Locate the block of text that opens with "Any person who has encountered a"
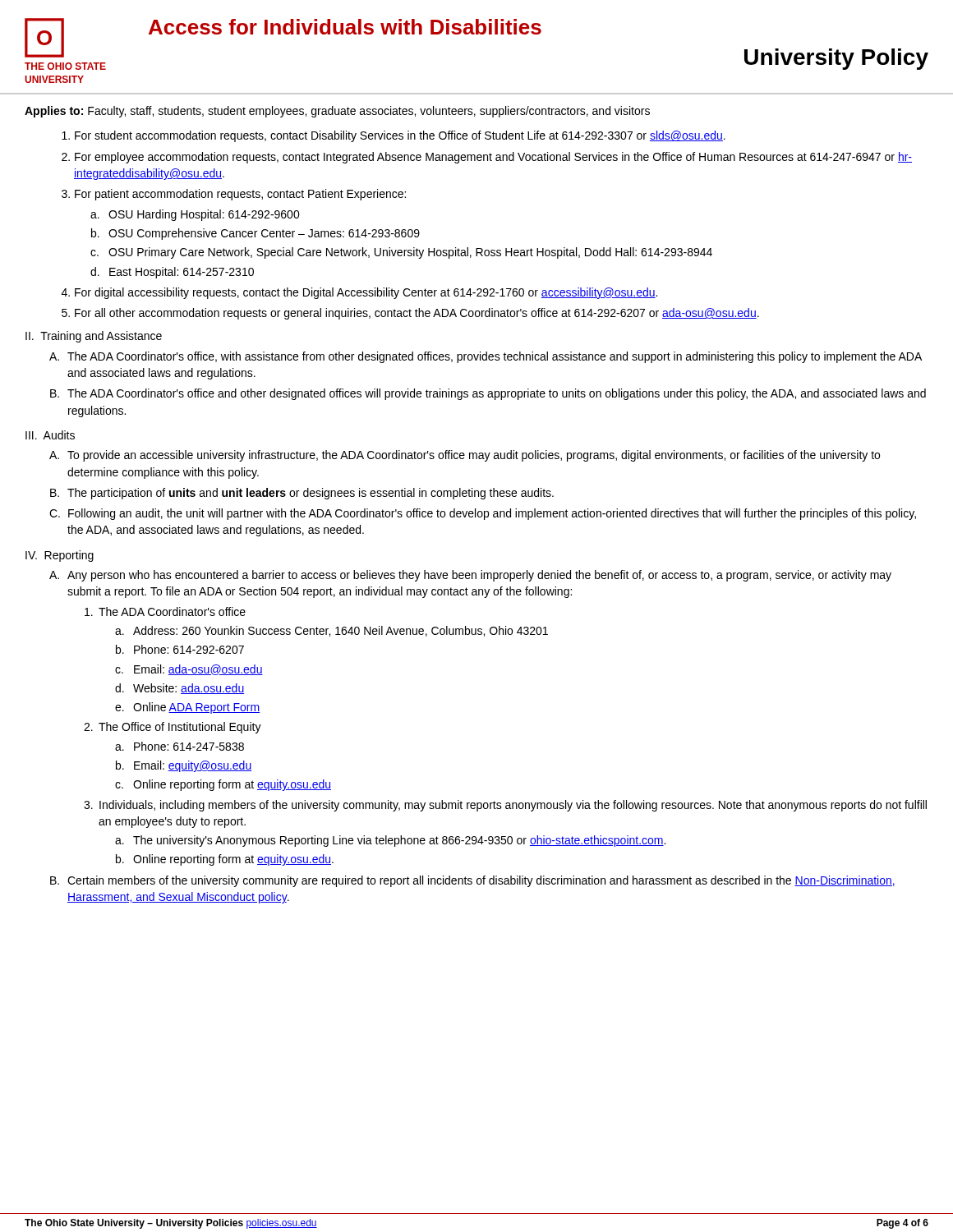 pyautogui.click(x=479, y=576)
